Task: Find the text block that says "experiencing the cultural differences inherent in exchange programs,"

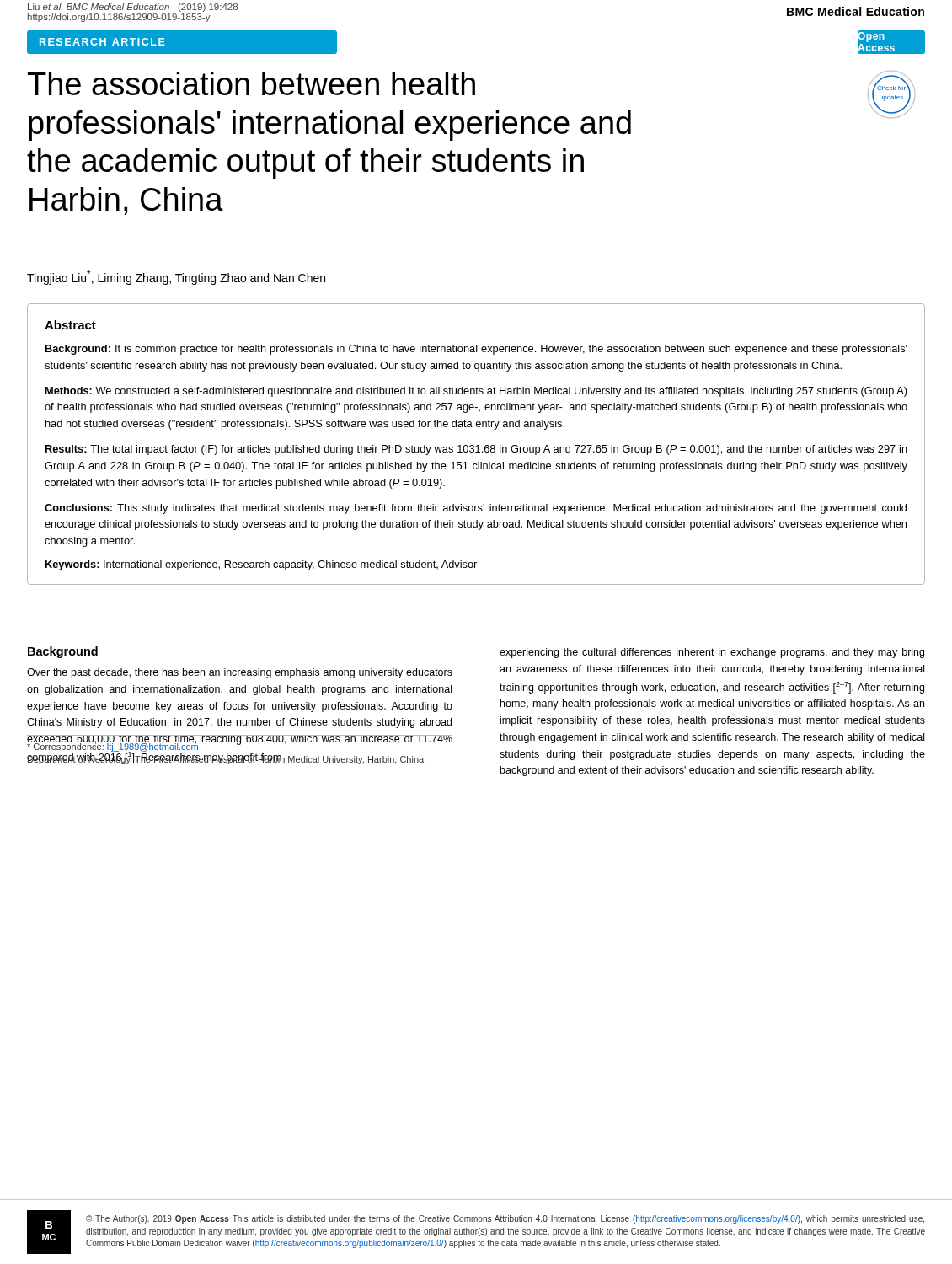Action: [x=712, y=711]
